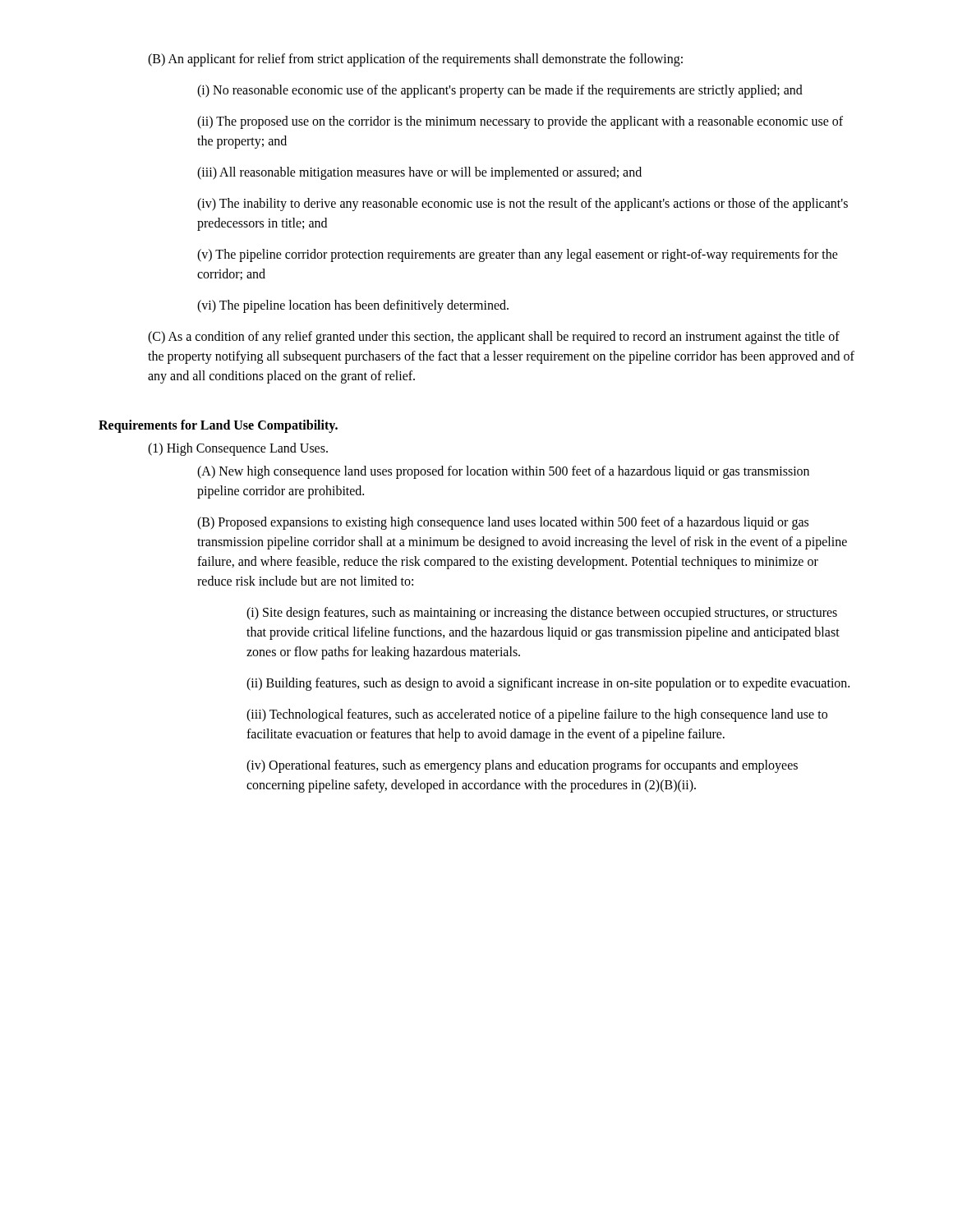Screen dimensions: 1232x953
Task: Find the section header on this page that starts "Requirements for Land"
Action: click(x=218, y=425)
